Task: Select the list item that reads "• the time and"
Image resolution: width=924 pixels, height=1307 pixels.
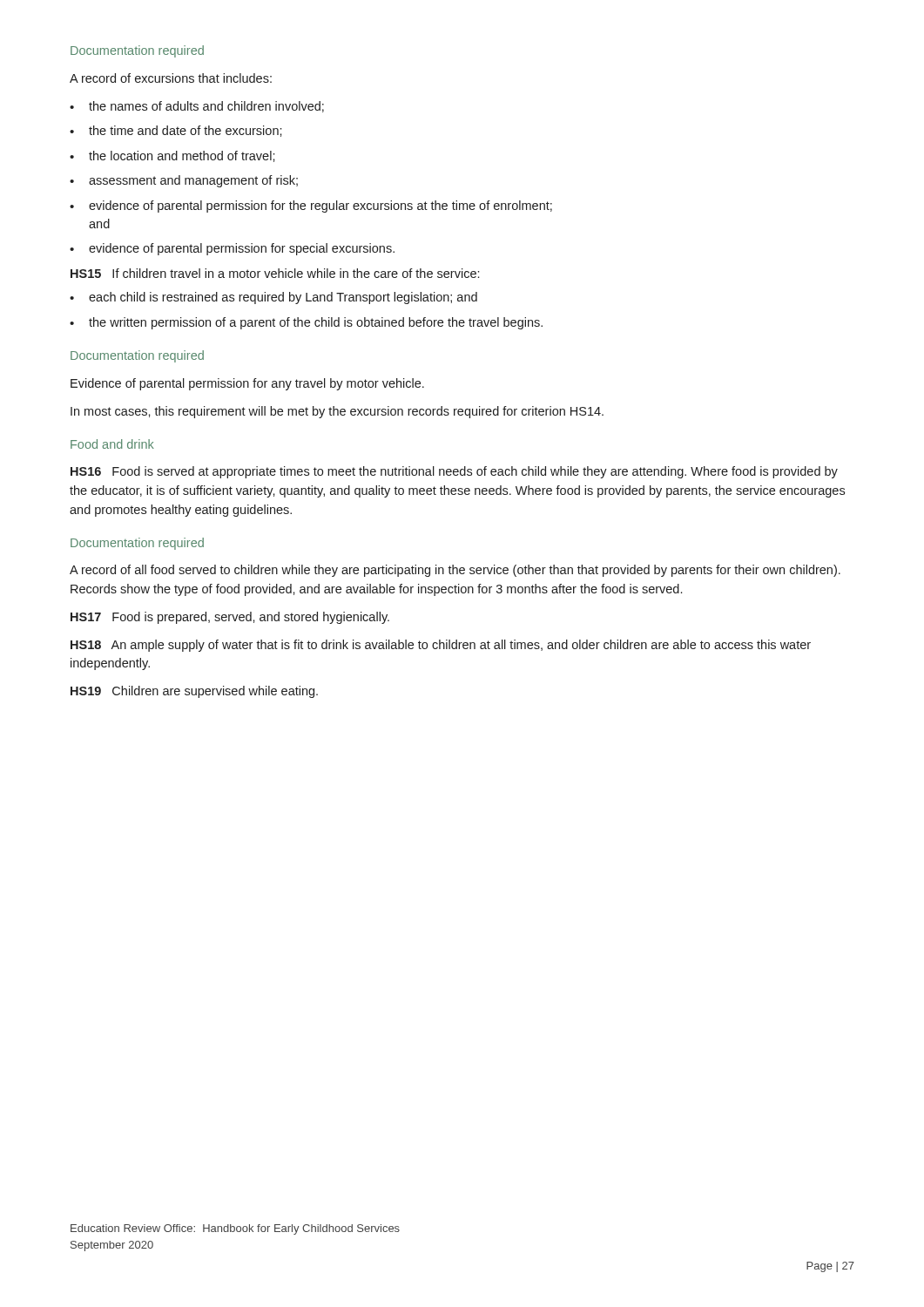Action: (176, 131)
